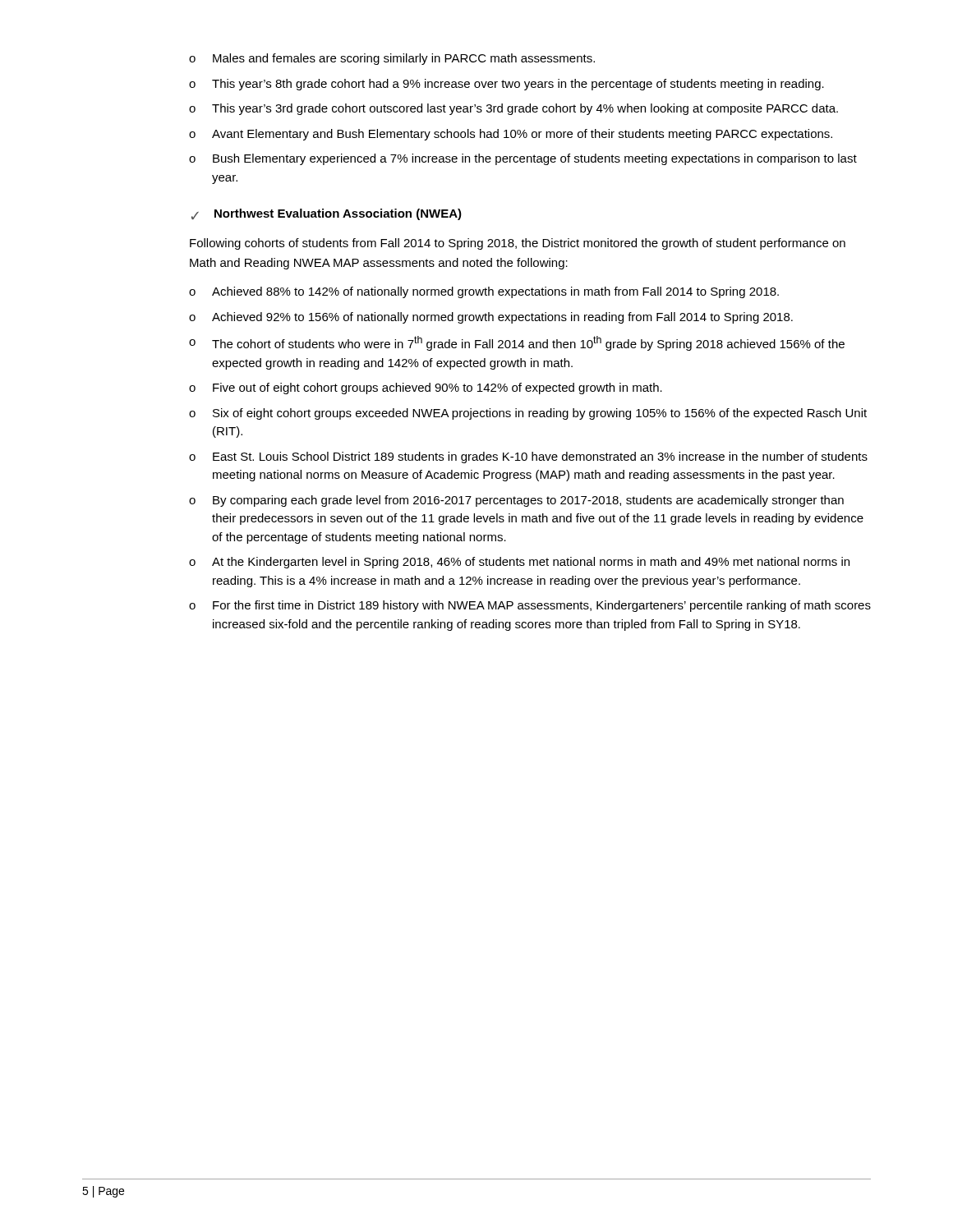Select the list item that says "o Achieved 92% to 156%"
This screenshot has width=953, height=1232.
click(530, 317)
